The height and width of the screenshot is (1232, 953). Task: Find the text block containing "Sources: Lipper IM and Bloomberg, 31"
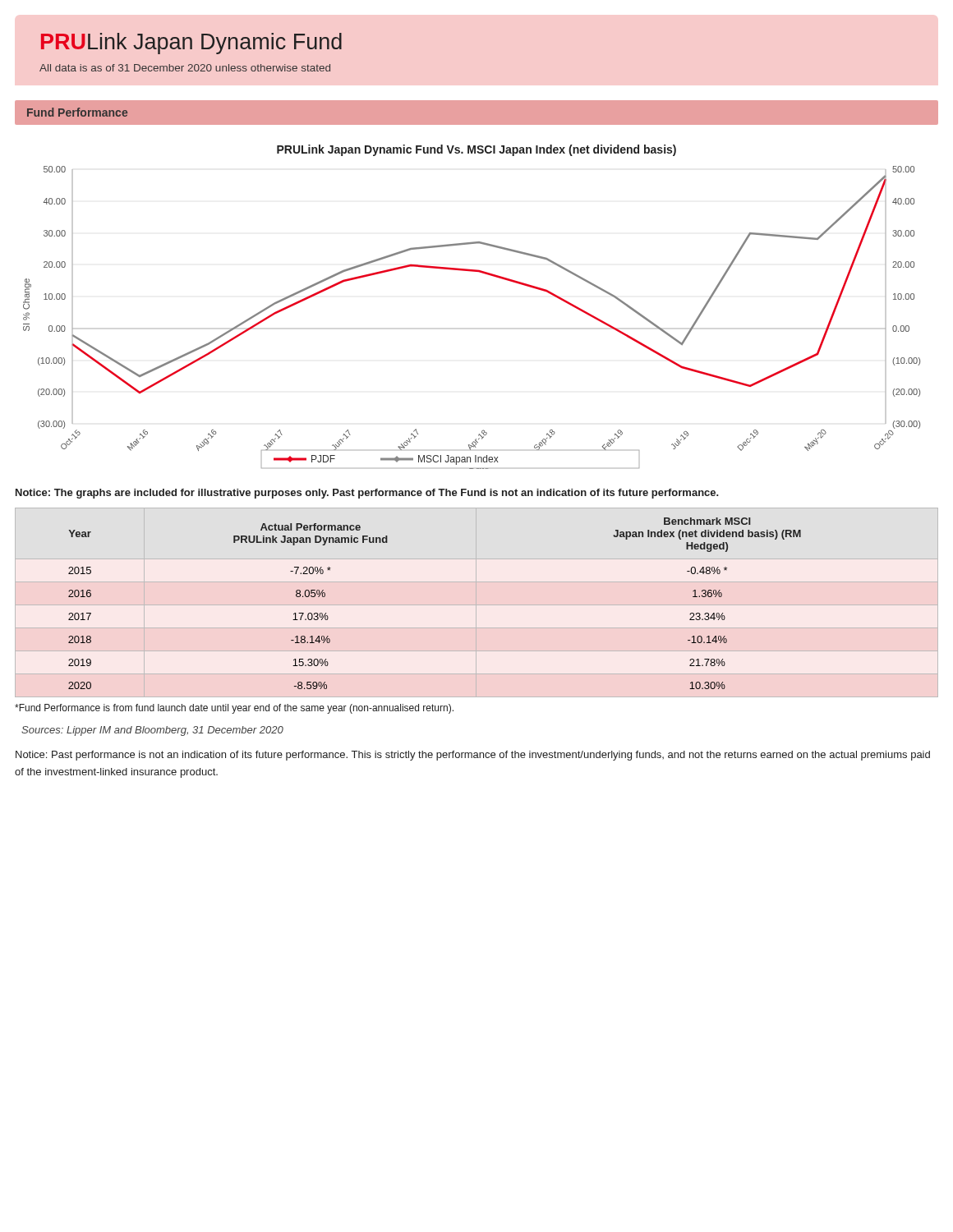click(x=152, y=729)
